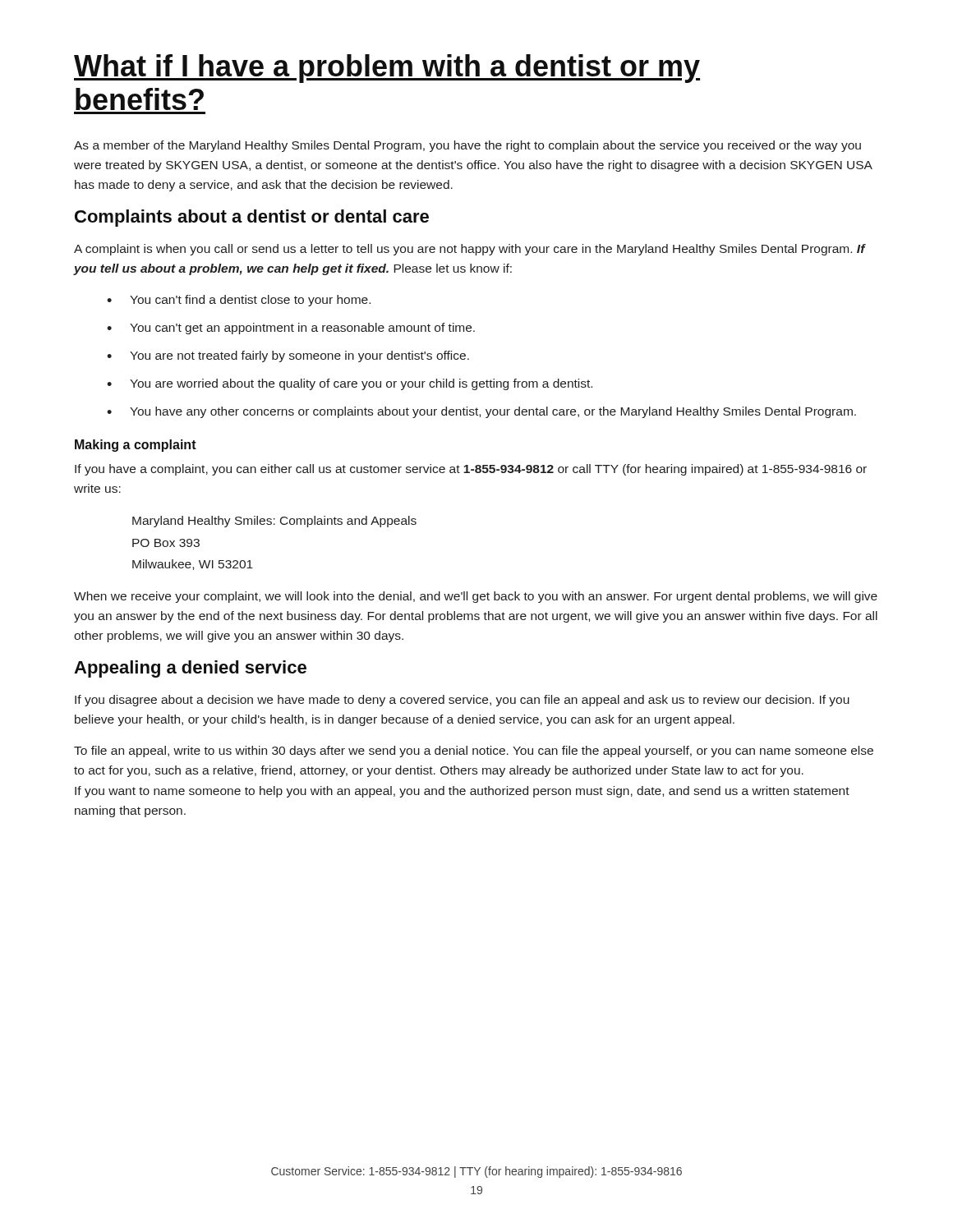This screenshot has height=1232, width=953.
Task: Point to the region starting "Making a complaint"
Action: [x=135, y=445]
